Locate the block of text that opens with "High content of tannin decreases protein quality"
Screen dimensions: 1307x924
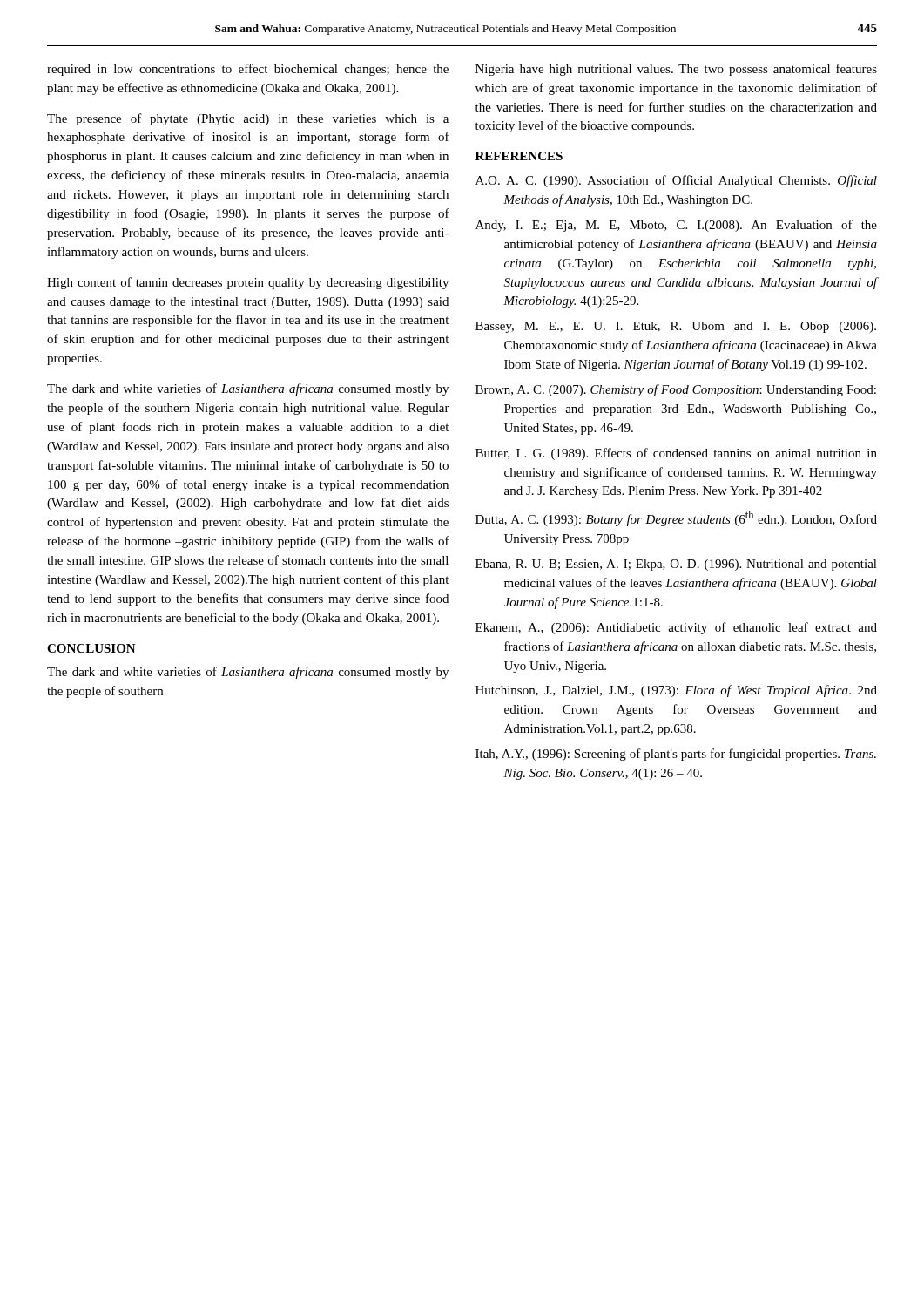coord(248,320)
